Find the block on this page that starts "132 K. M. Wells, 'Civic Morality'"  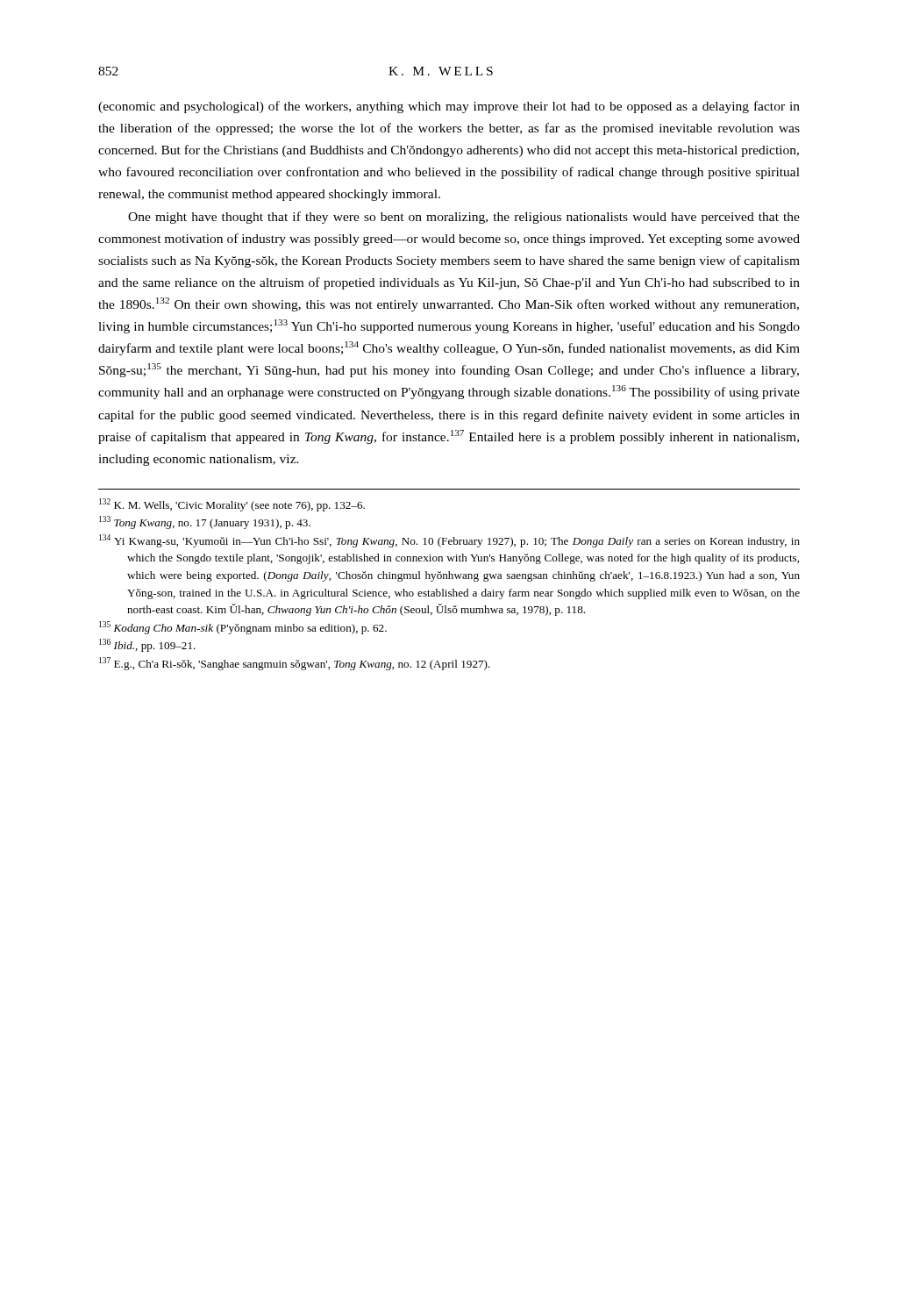(x=232, y=504)
